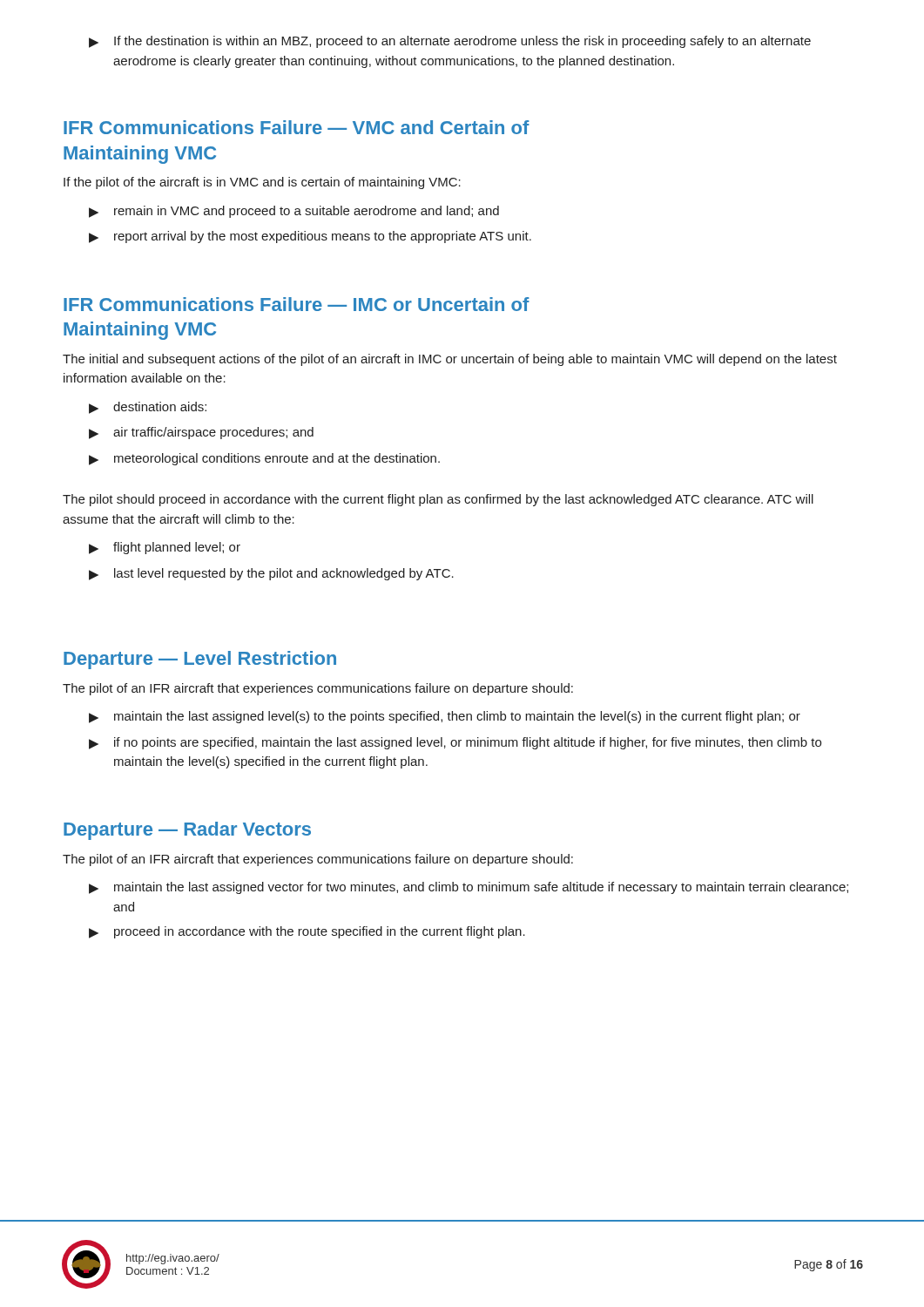Navigate to the passage starting "▶ meteorological conditions"

[x=264, y=459]
